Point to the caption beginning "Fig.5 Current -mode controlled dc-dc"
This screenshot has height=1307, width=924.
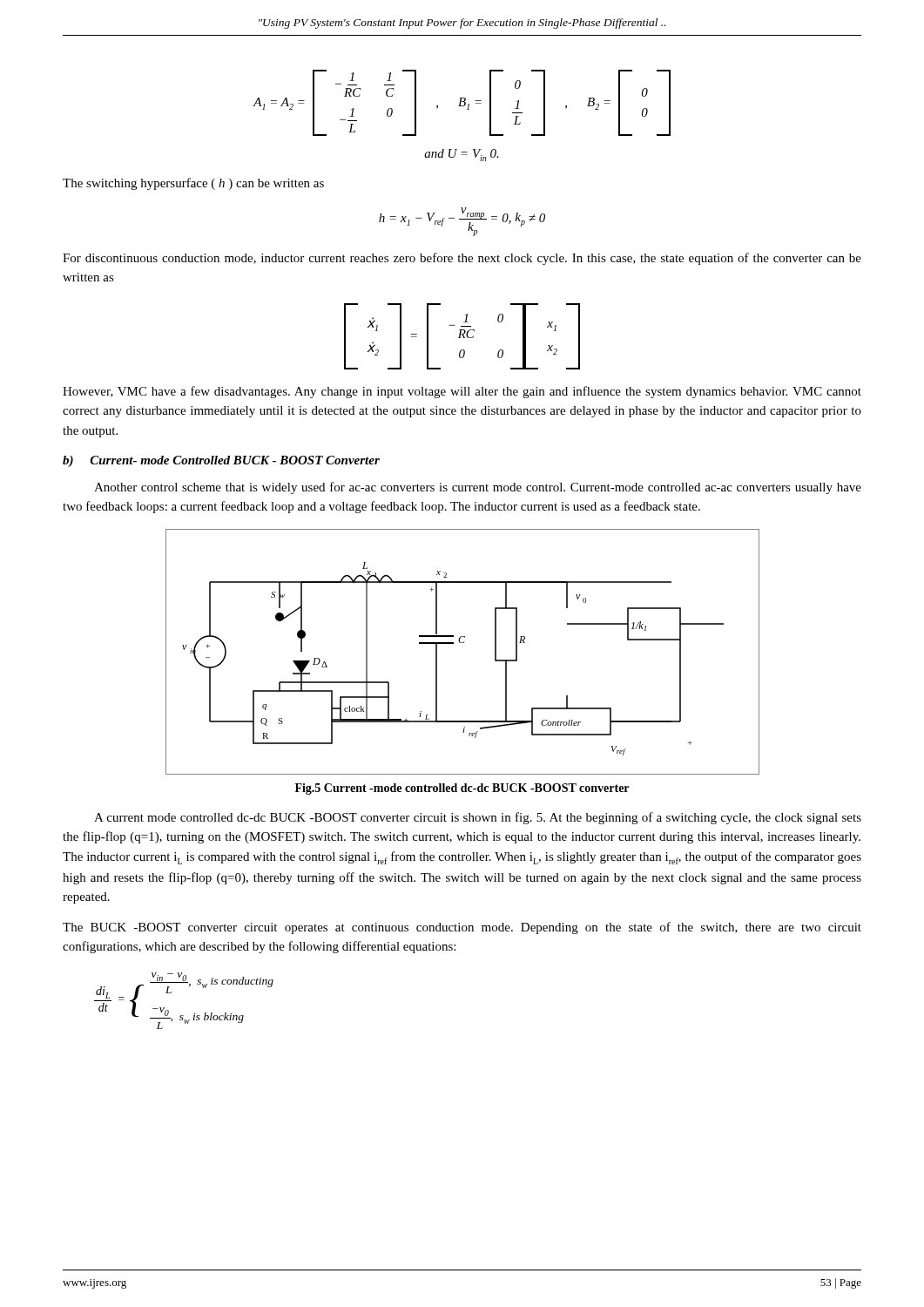[x=462, y=788]
